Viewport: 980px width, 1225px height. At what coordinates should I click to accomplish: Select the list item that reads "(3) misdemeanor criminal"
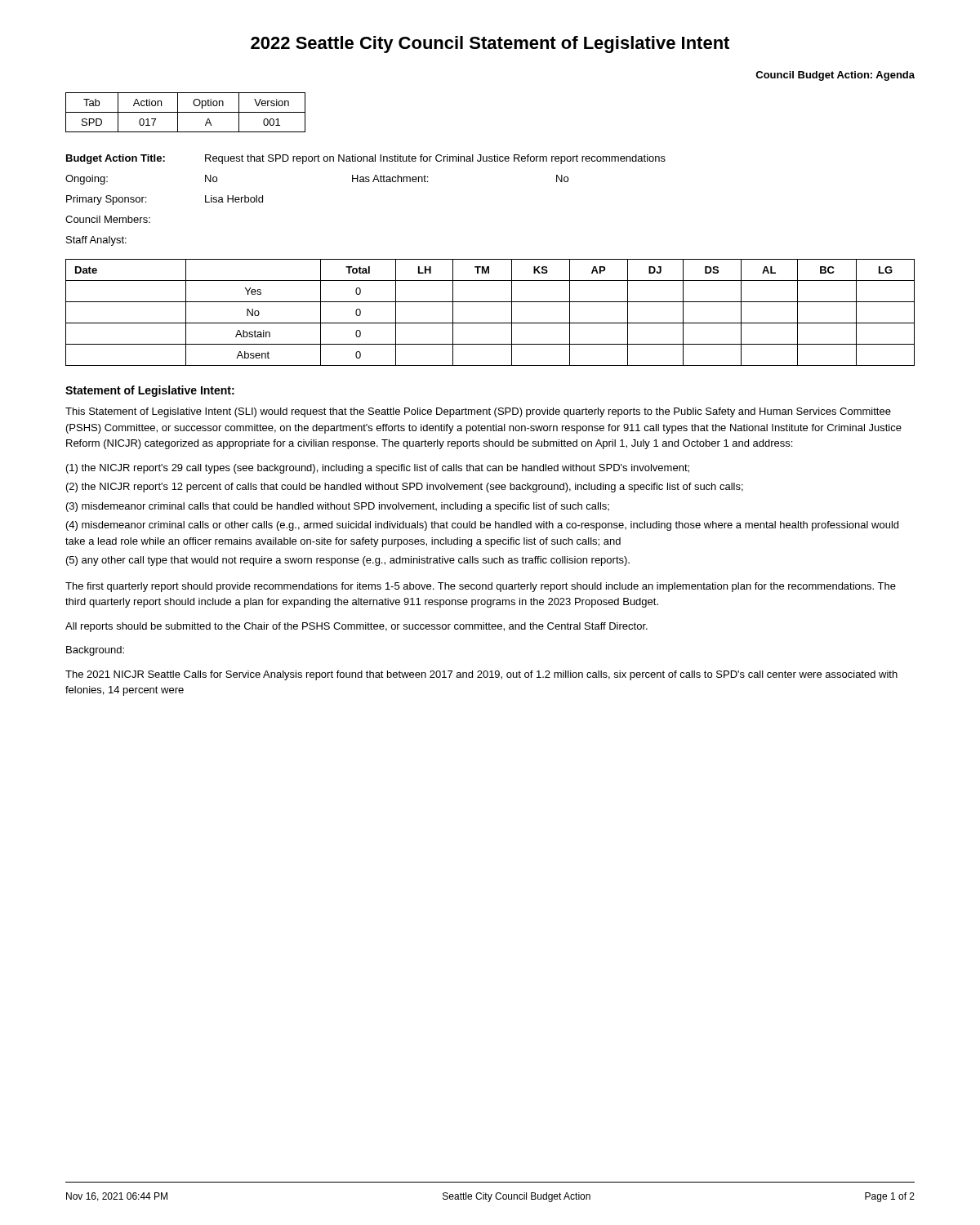point(338,506)
